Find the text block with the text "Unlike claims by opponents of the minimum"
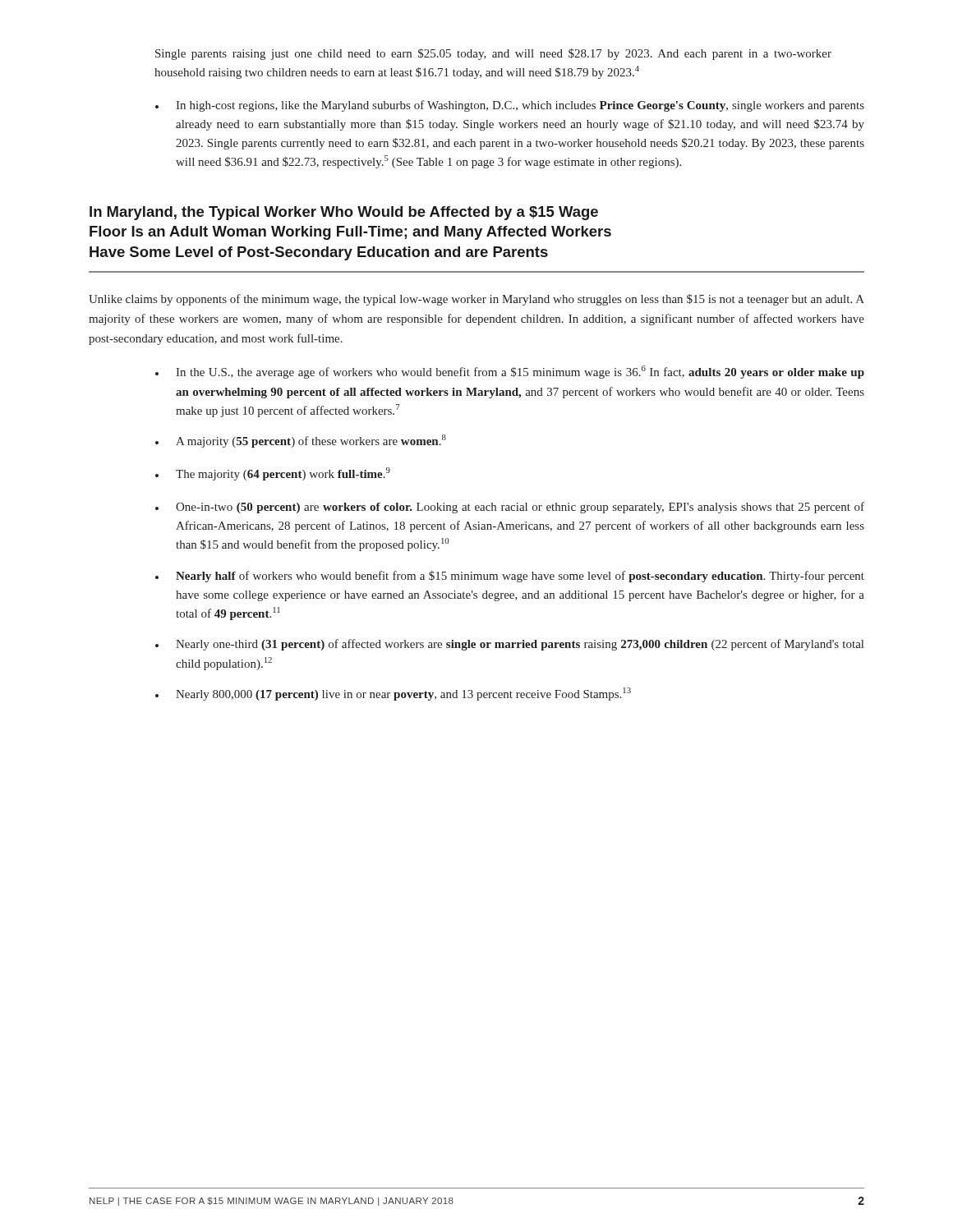Screen dimensions: 1232x953 click(476, 319)
